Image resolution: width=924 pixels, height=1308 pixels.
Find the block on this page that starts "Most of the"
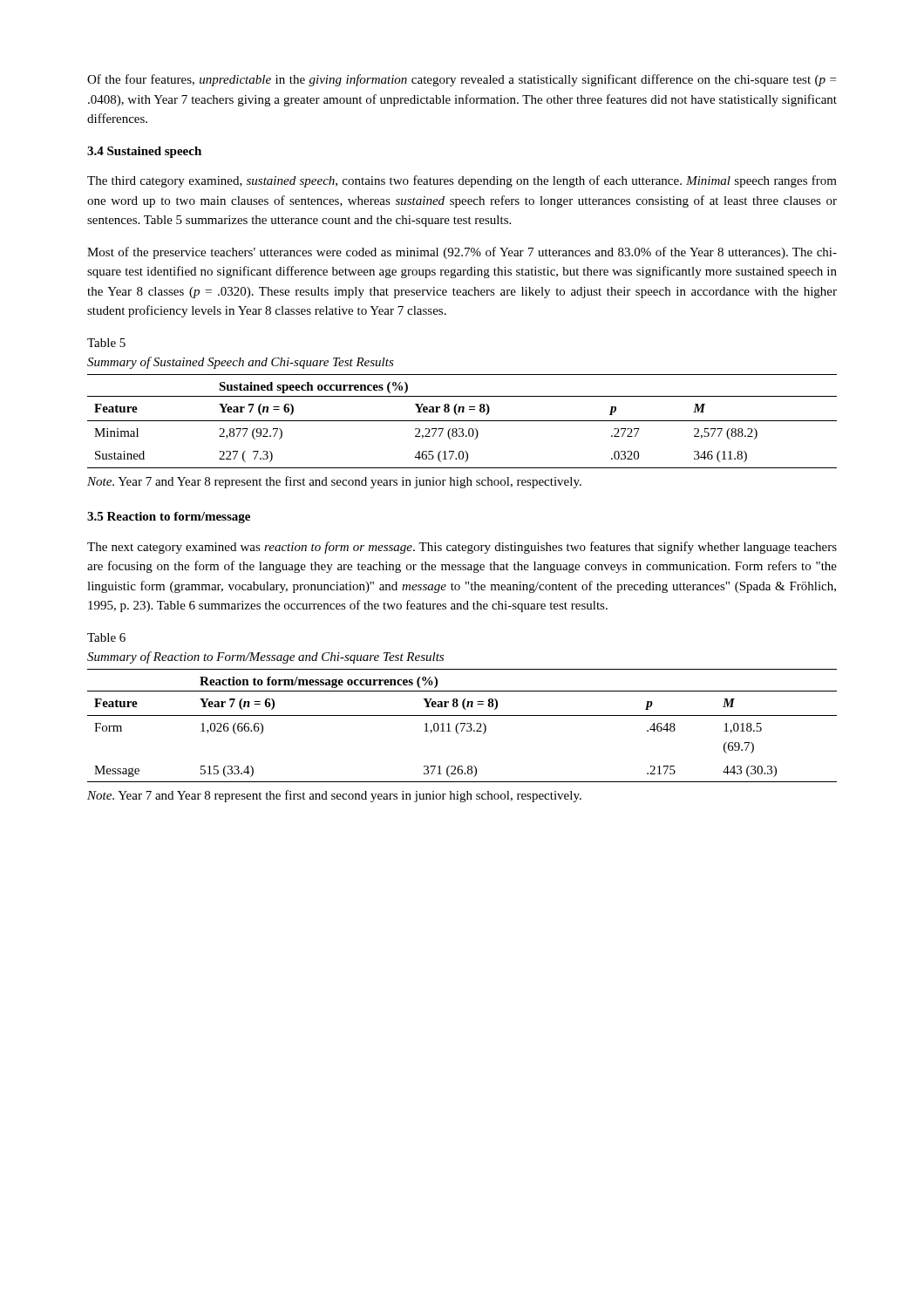tap(462, 281)
